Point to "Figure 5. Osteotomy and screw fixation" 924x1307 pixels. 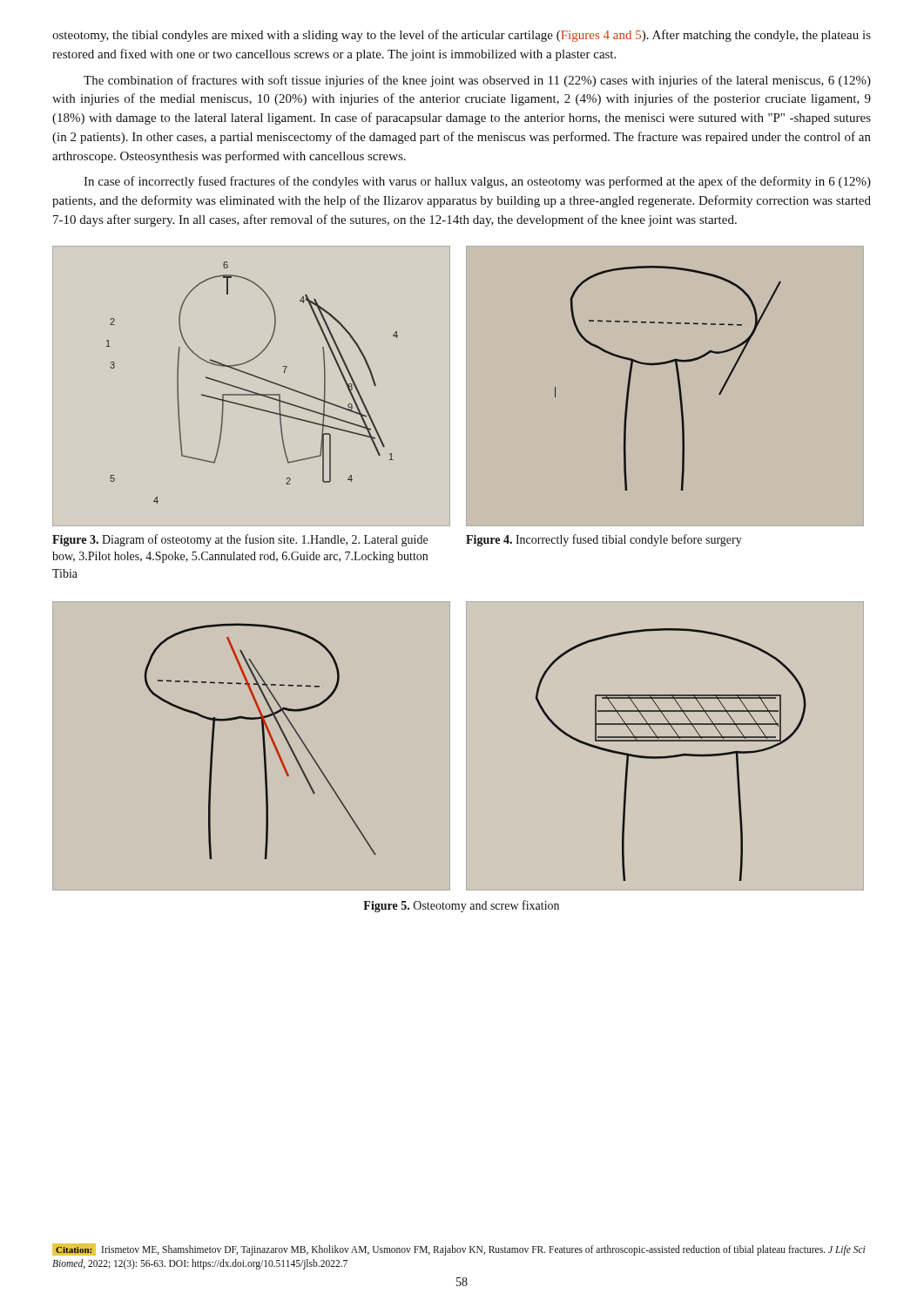[x=462, y=906]
